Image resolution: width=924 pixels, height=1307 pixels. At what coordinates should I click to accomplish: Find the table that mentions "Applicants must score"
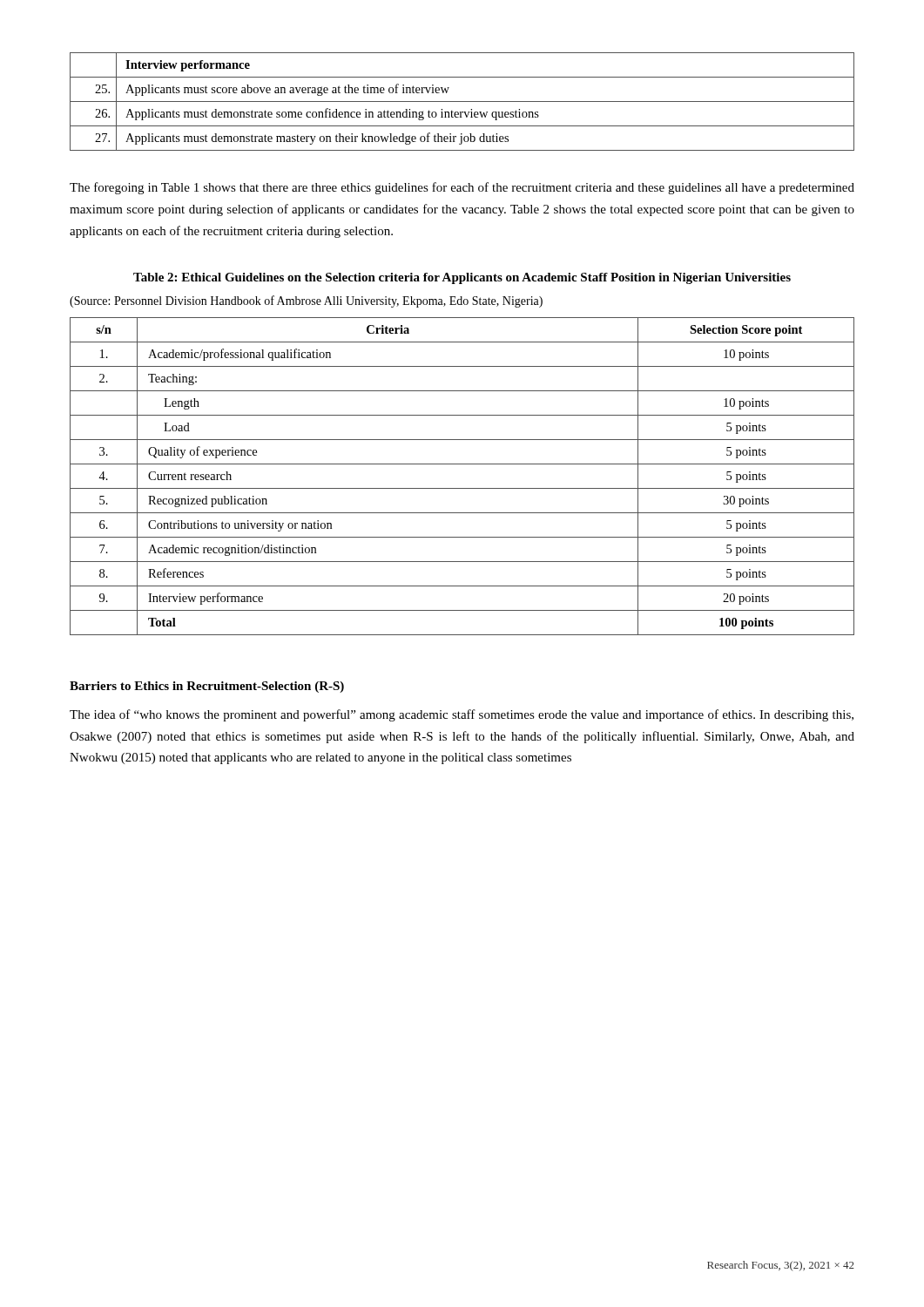click(x=462, y=101)
